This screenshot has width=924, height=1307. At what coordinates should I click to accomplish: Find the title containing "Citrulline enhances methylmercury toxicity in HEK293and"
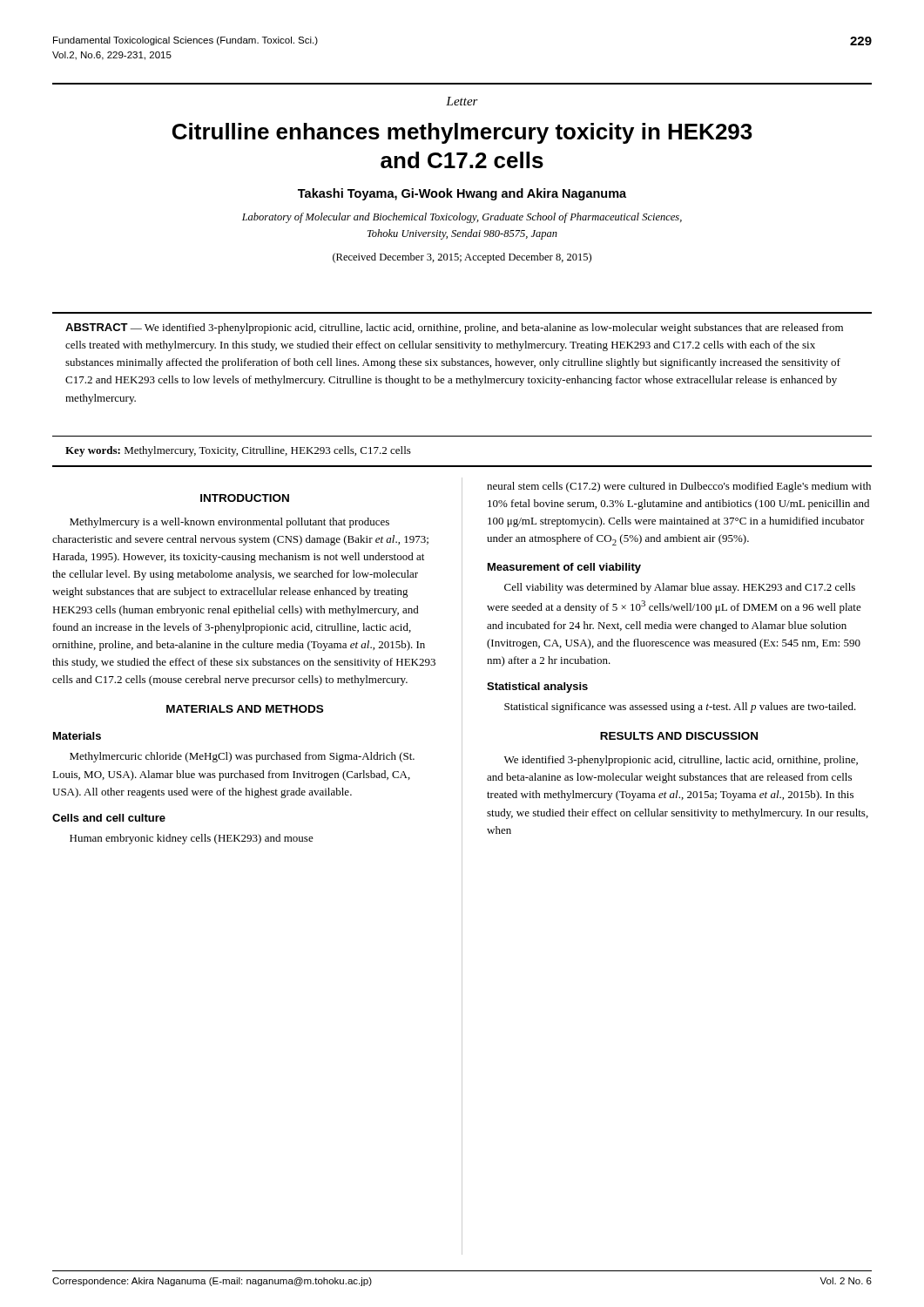pyautogui.click(x=462, y=146)
